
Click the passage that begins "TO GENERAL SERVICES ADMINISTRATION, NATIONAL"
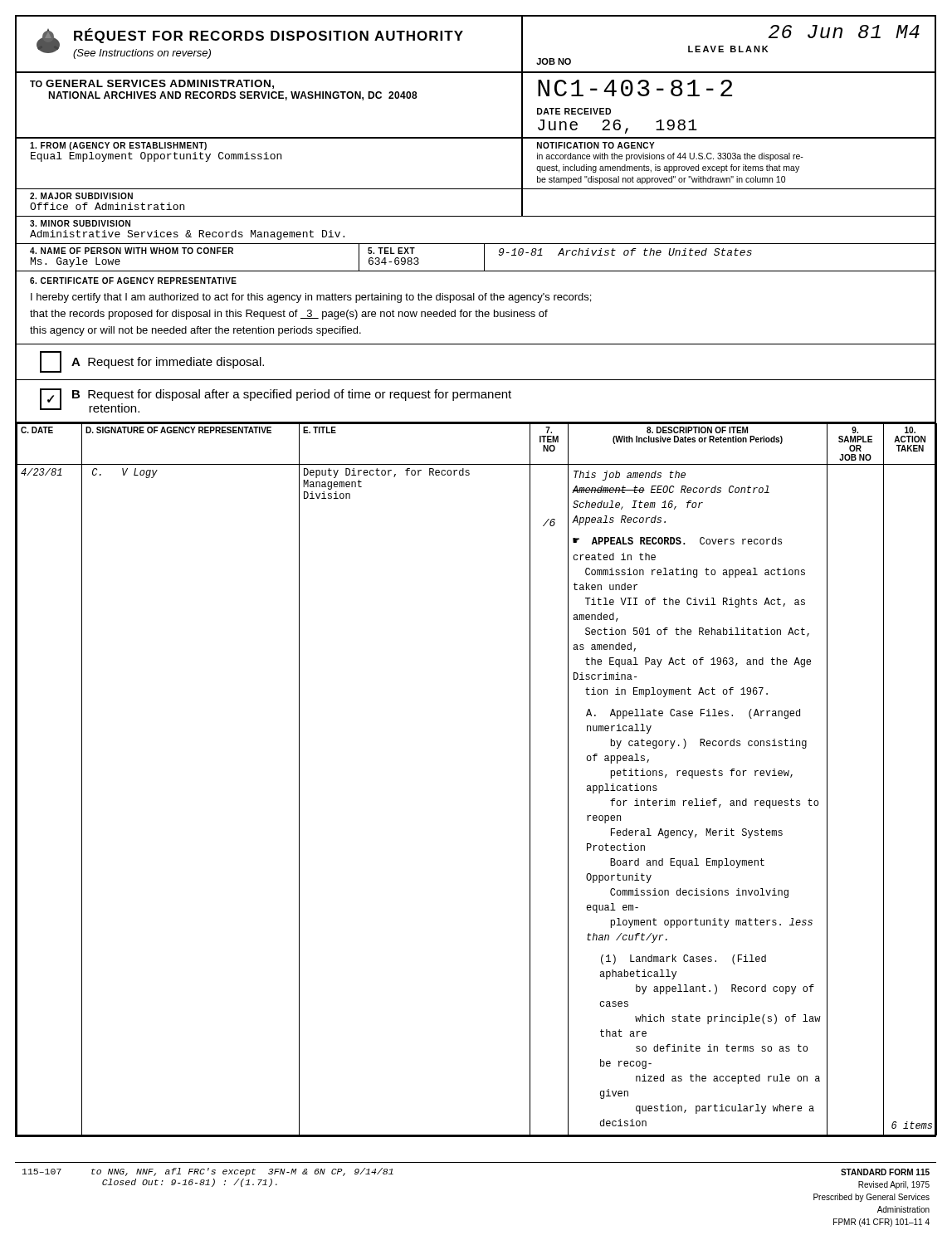point(269,89)
